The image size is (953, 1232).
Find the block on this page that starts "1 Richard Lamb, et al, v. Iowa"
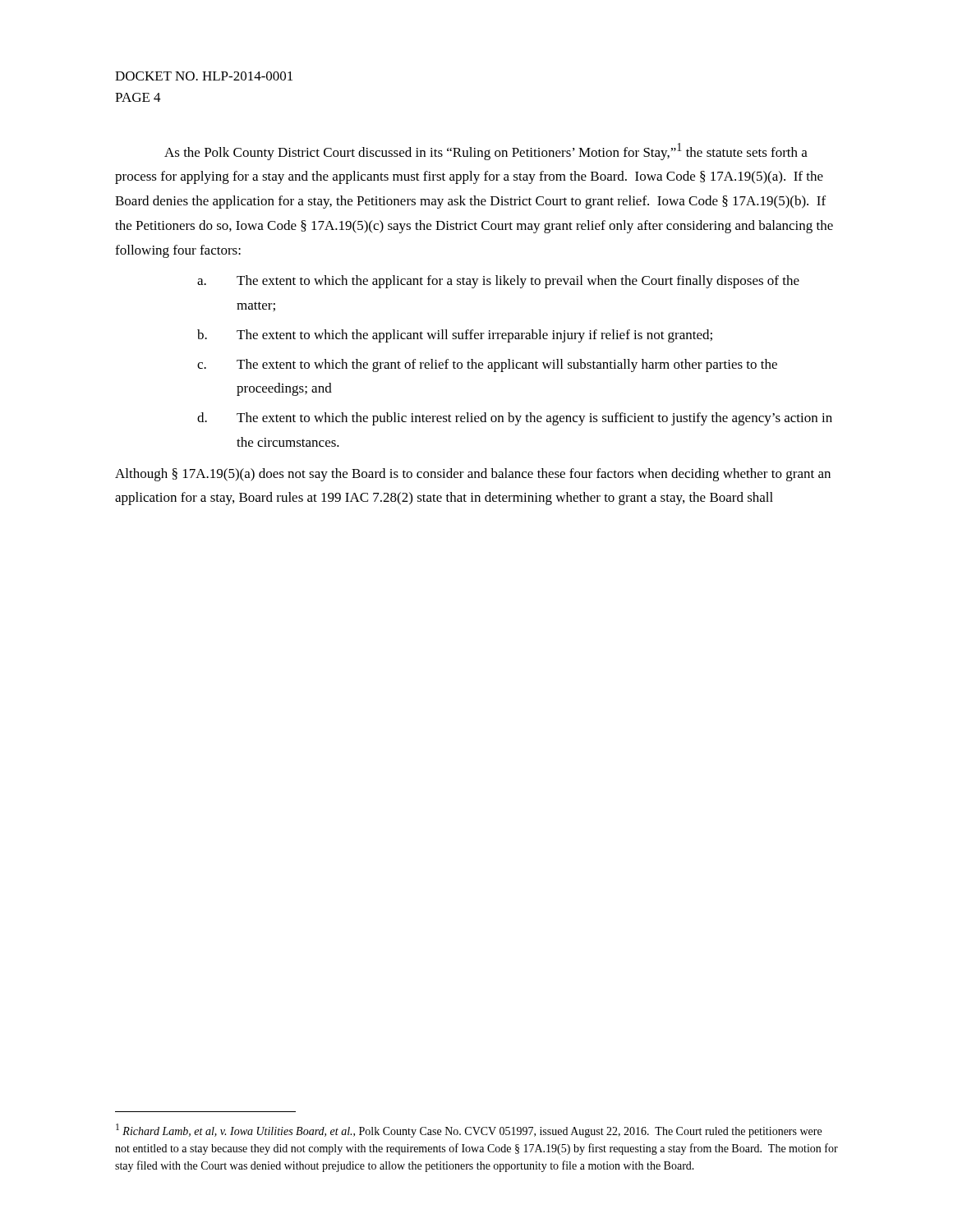(x=476, y=1148)
